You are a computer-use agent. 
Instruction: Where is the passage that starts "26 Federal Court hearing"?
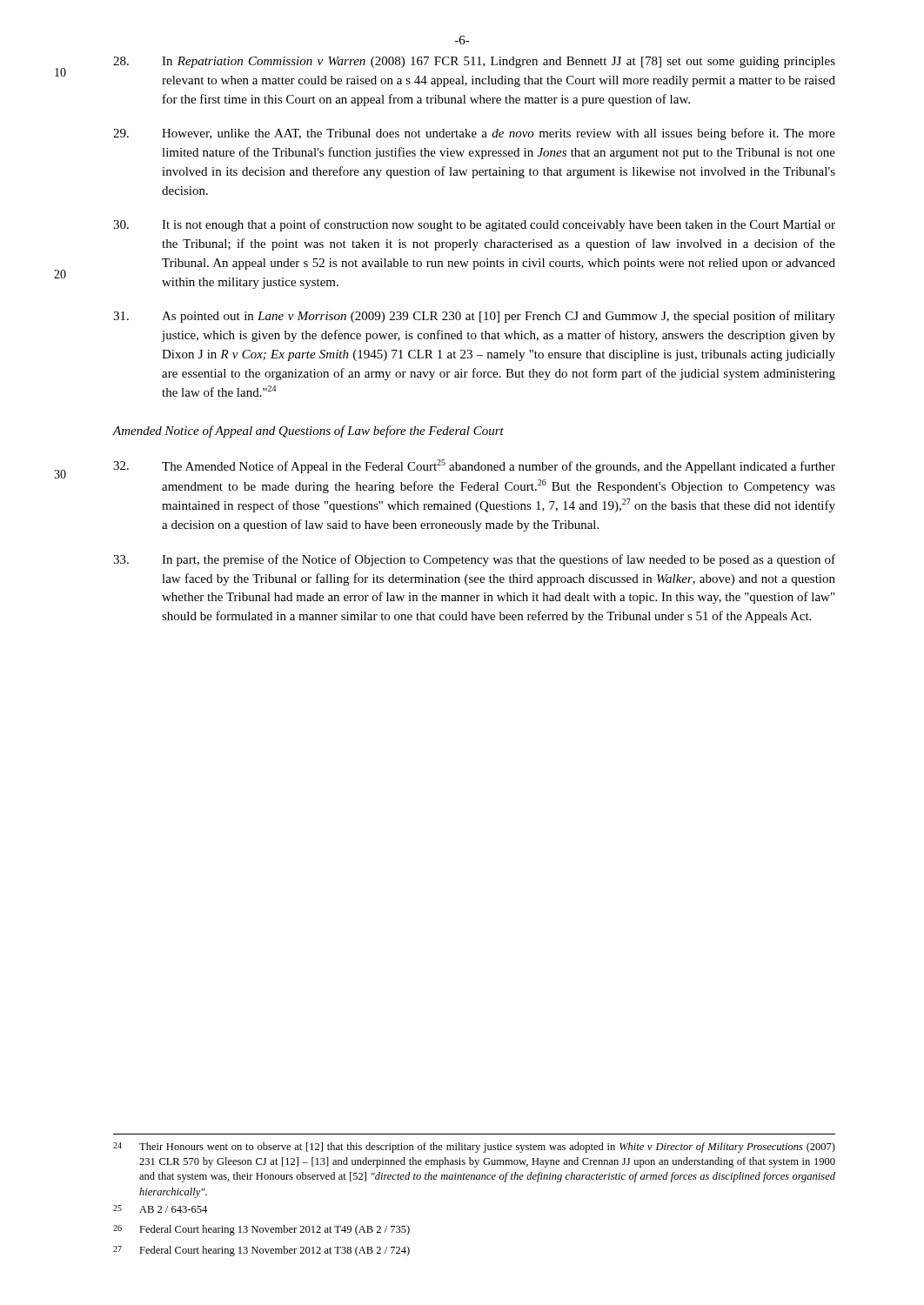261,1230
